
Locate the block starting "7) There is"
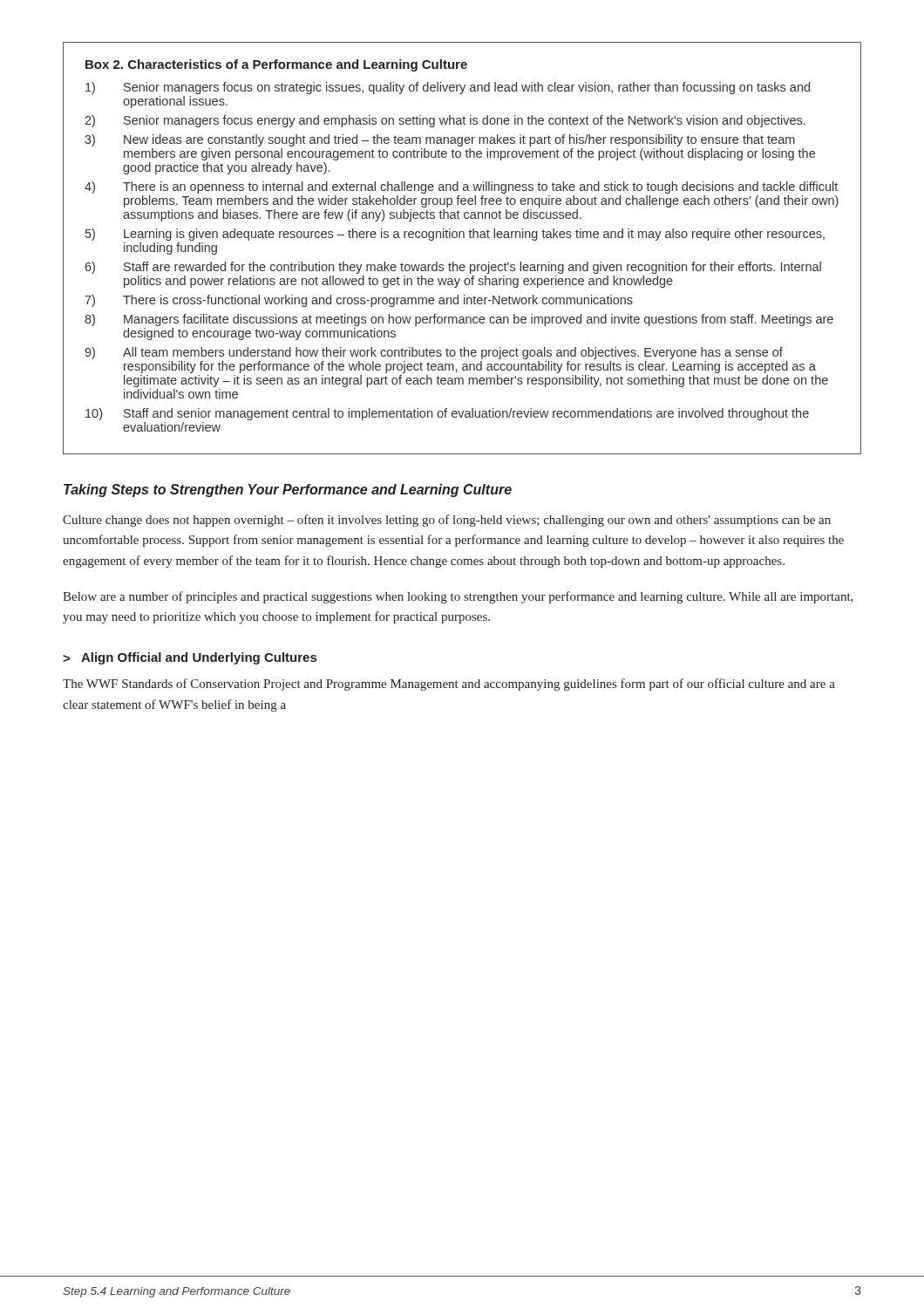coord(462,300)
